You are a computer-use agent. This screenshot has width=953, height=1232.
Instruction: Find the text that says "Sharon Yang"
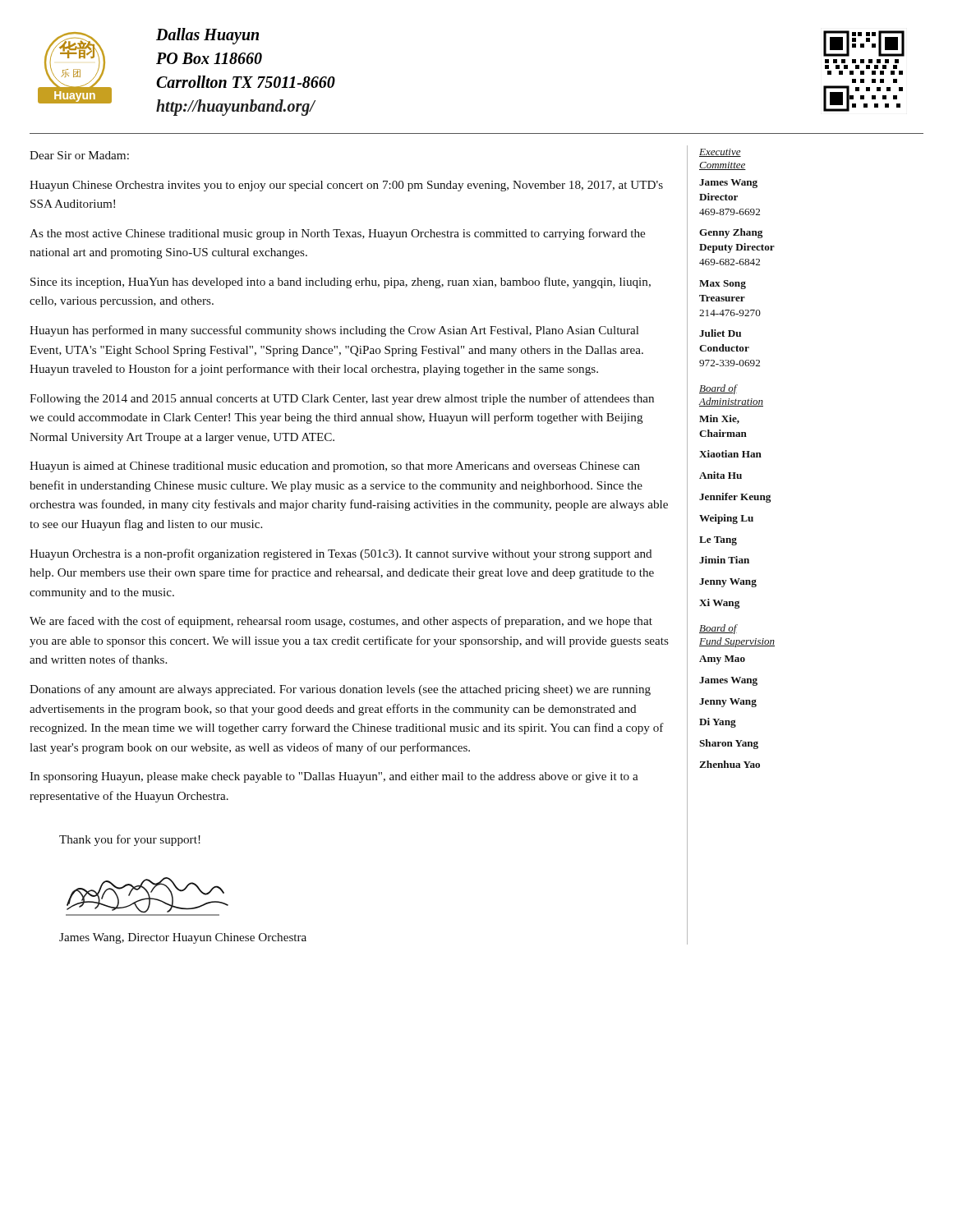(x=729, y=743)
